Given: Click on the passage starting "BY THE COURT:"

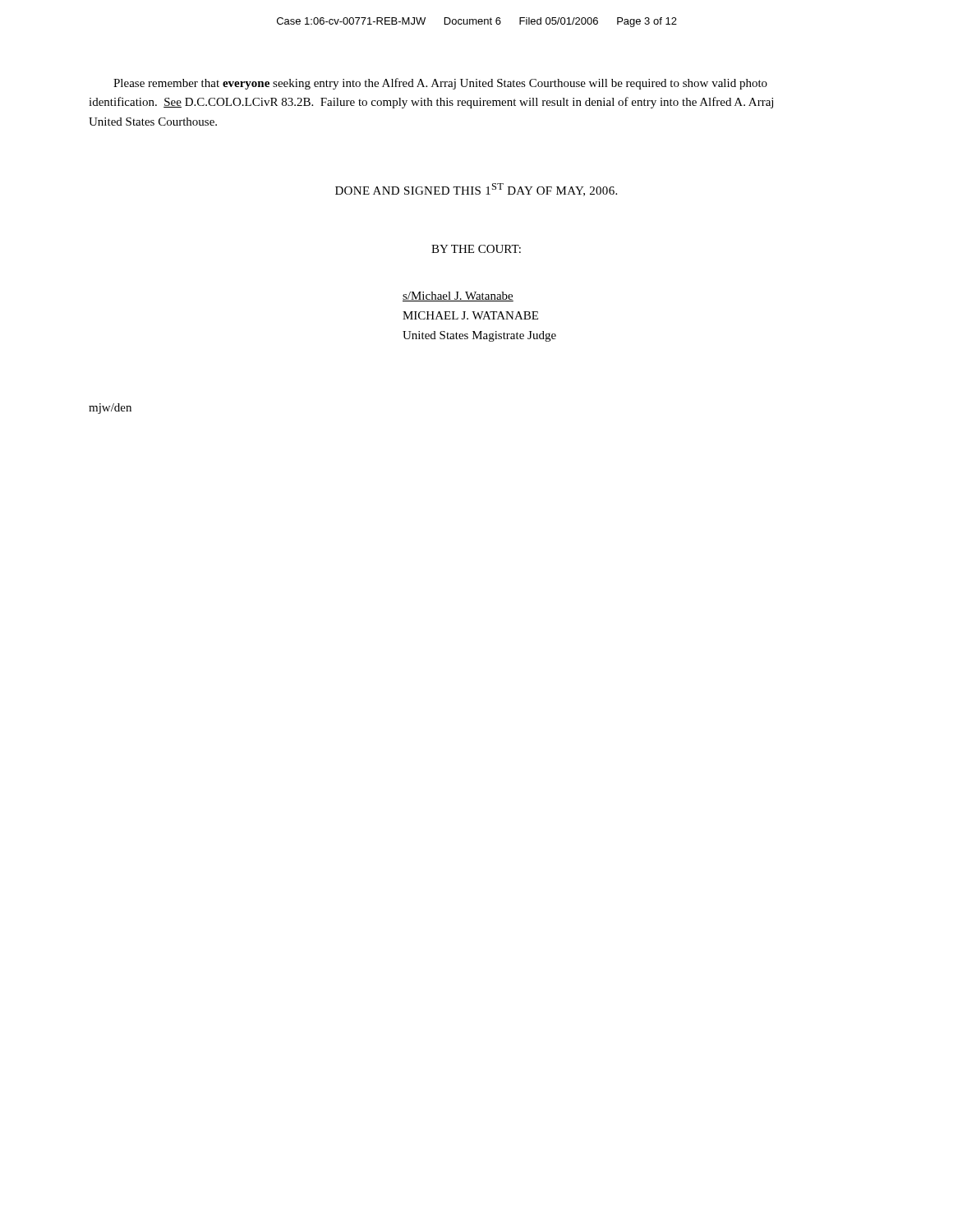Looking at the screenshot, I should pyautogui.click(x=476, y=249).
